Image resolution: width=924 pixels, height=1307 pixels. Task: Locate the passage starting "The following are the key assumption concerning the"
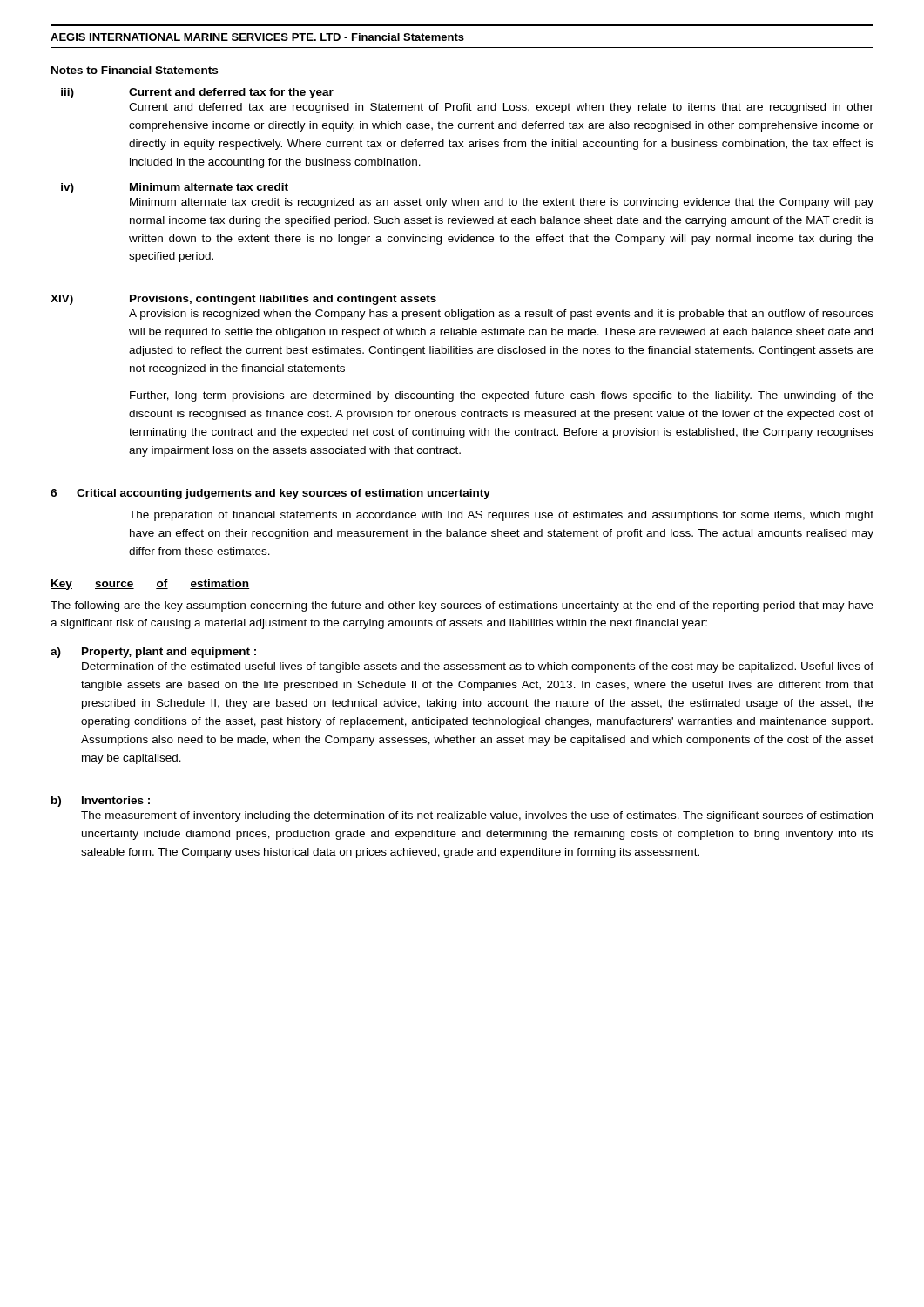click(462, 614)
